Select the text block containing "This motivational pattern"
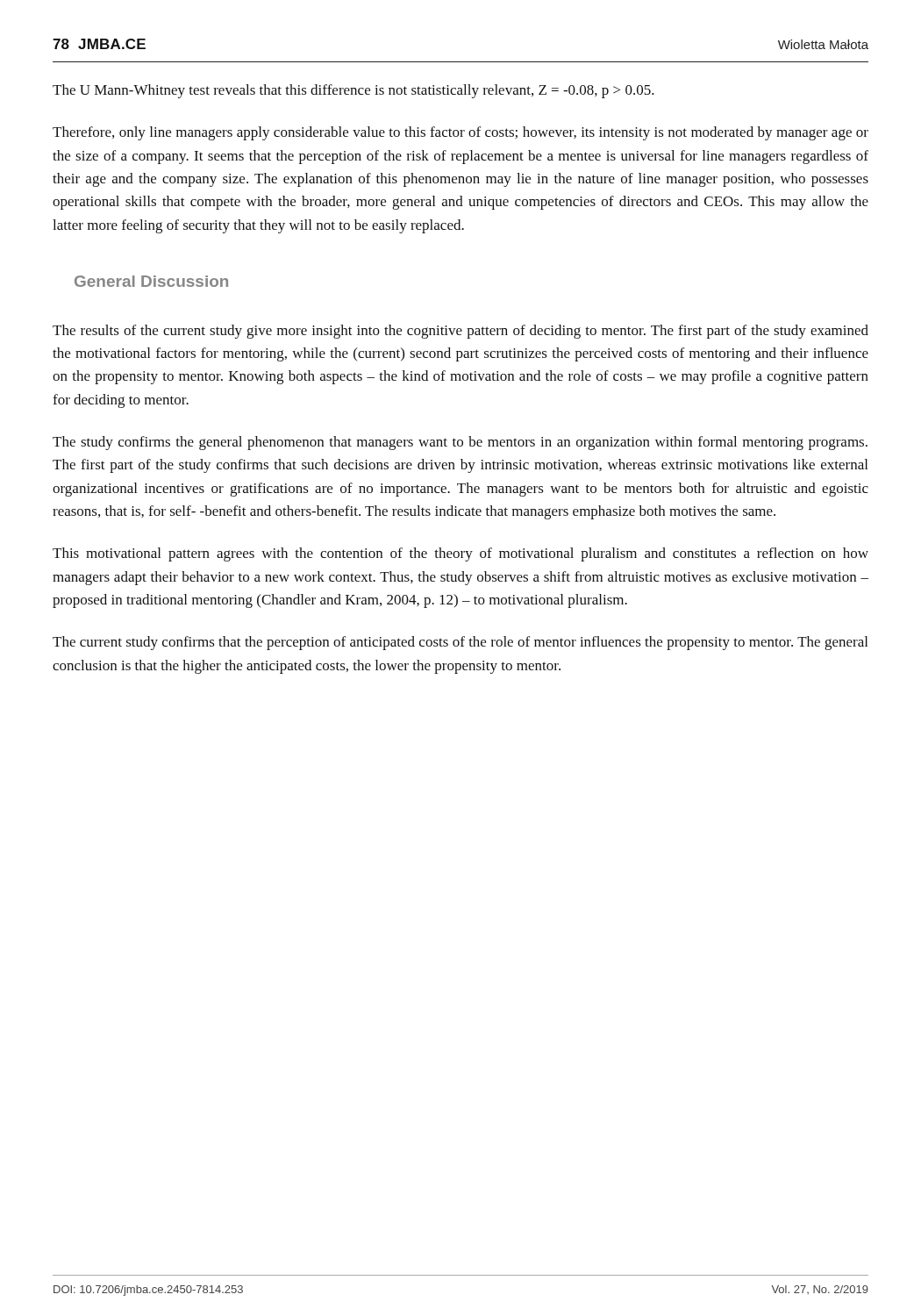The image size is (921, 1316). (460, 577)
